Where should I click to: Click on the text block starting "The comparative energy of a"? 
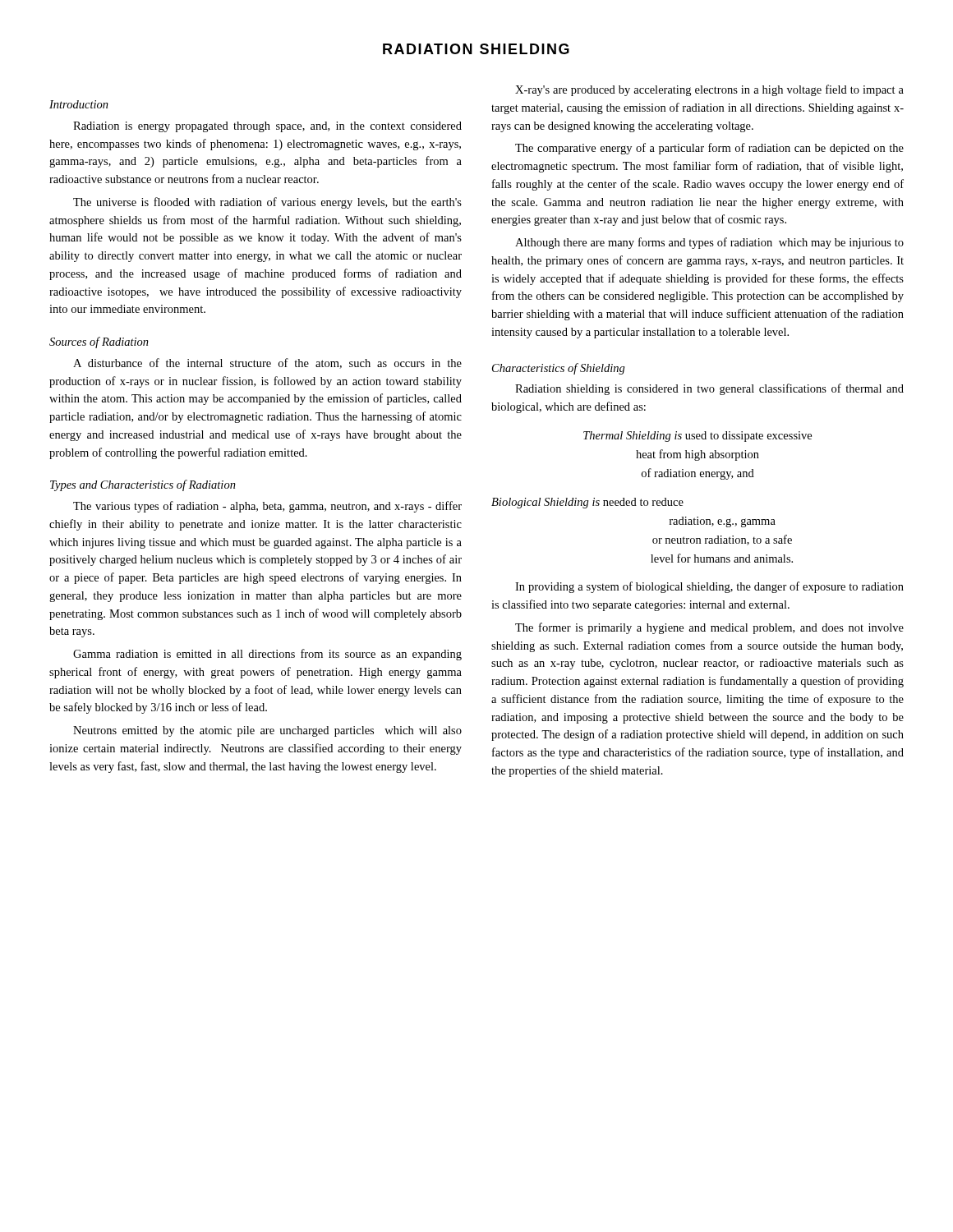coord(698,184)
